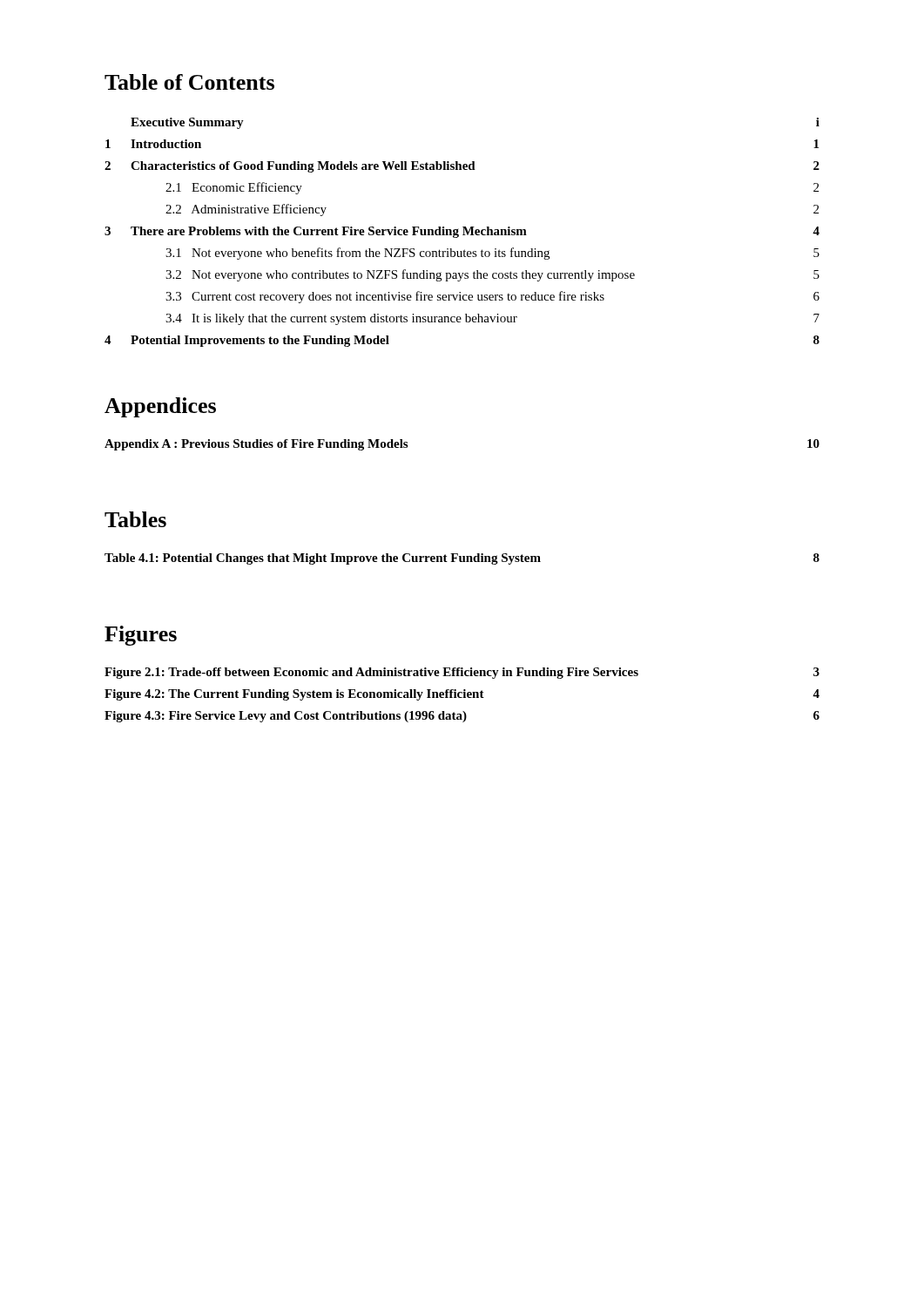This screenshot has height=1307, width=924.
Task: Locate the table with the text "2.1 Economic Efficiency"
Action: [462, 231]
